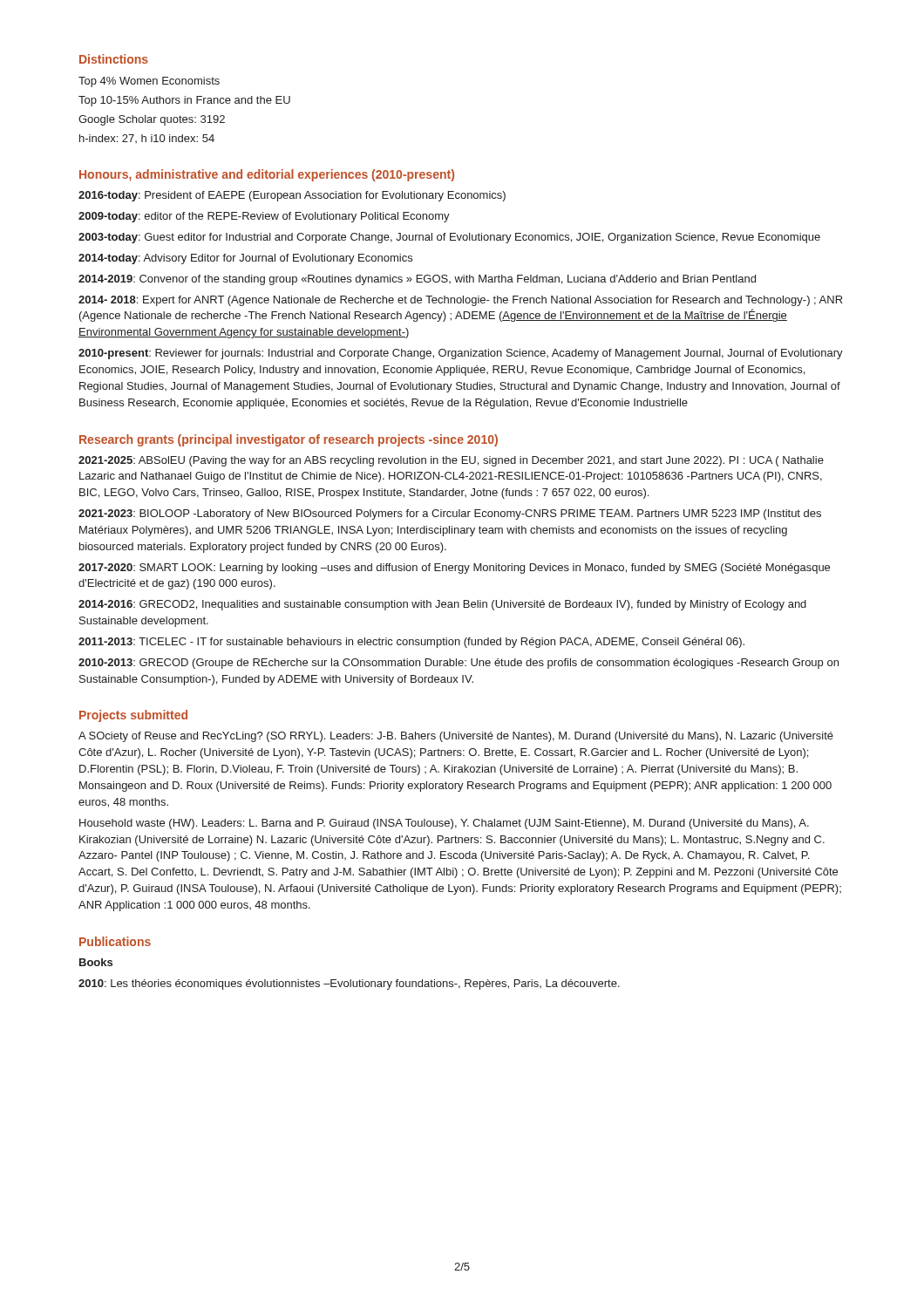The width and height of the screenshot is (924, 1308).
Task: Select the element starting "2014- 2018: Expert for"
Action: tap(461, 316)
